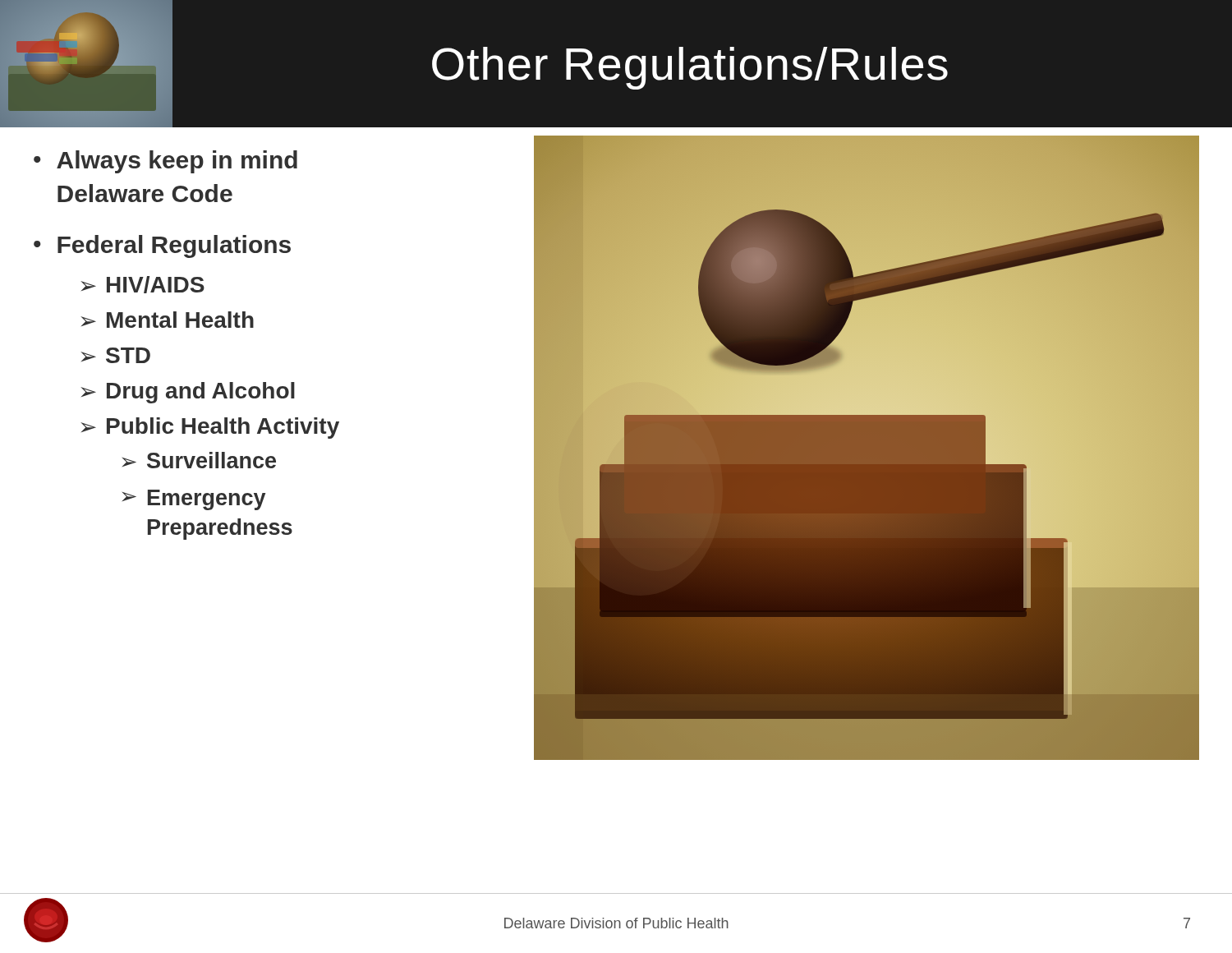Locate the list item that says "➢ Drug and Alcohol"
This screenshot has height=953, width=1232.
coord(187,391)
